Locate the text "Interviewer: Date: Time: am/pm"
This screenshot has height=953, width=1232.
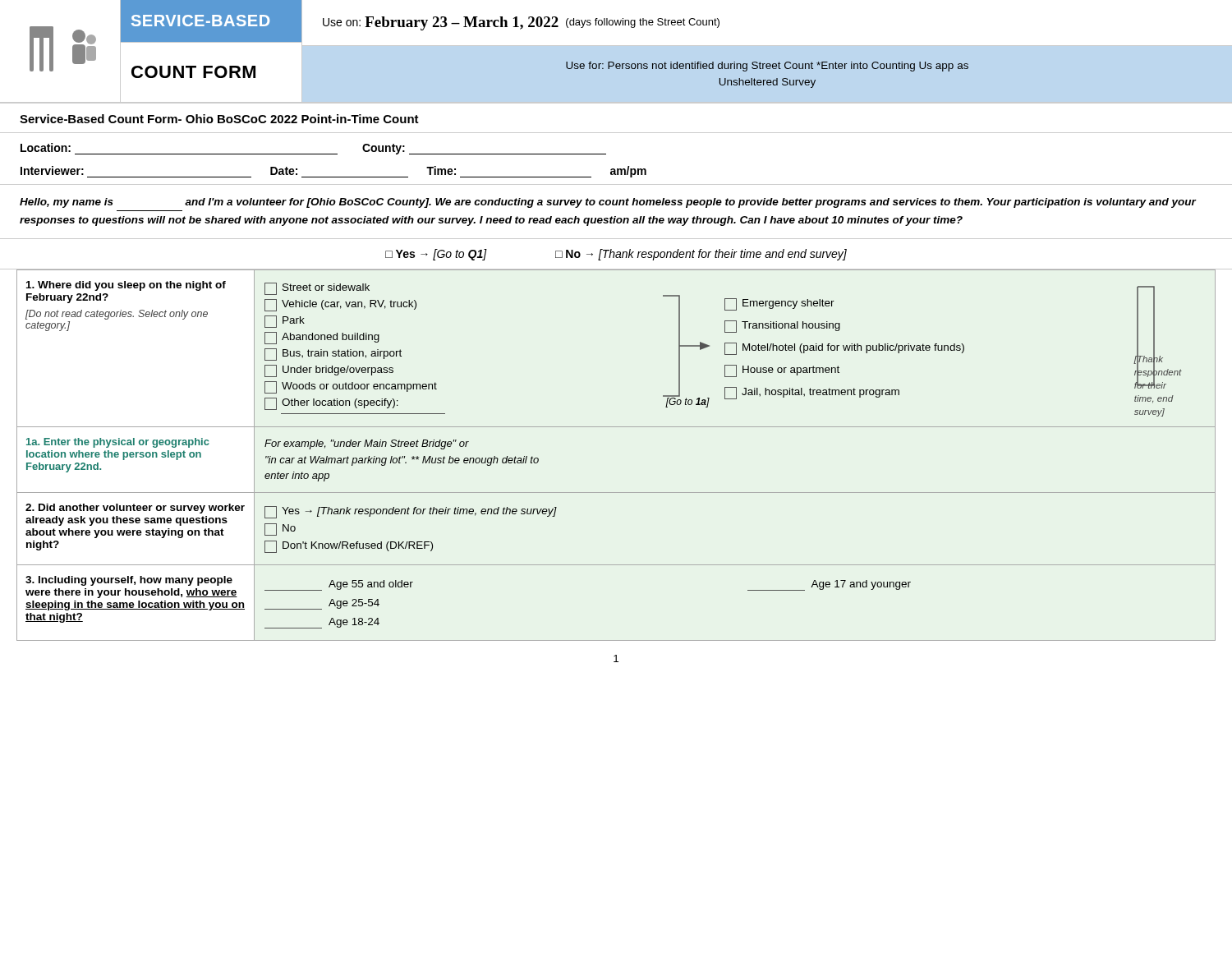(x=333, y=170)
